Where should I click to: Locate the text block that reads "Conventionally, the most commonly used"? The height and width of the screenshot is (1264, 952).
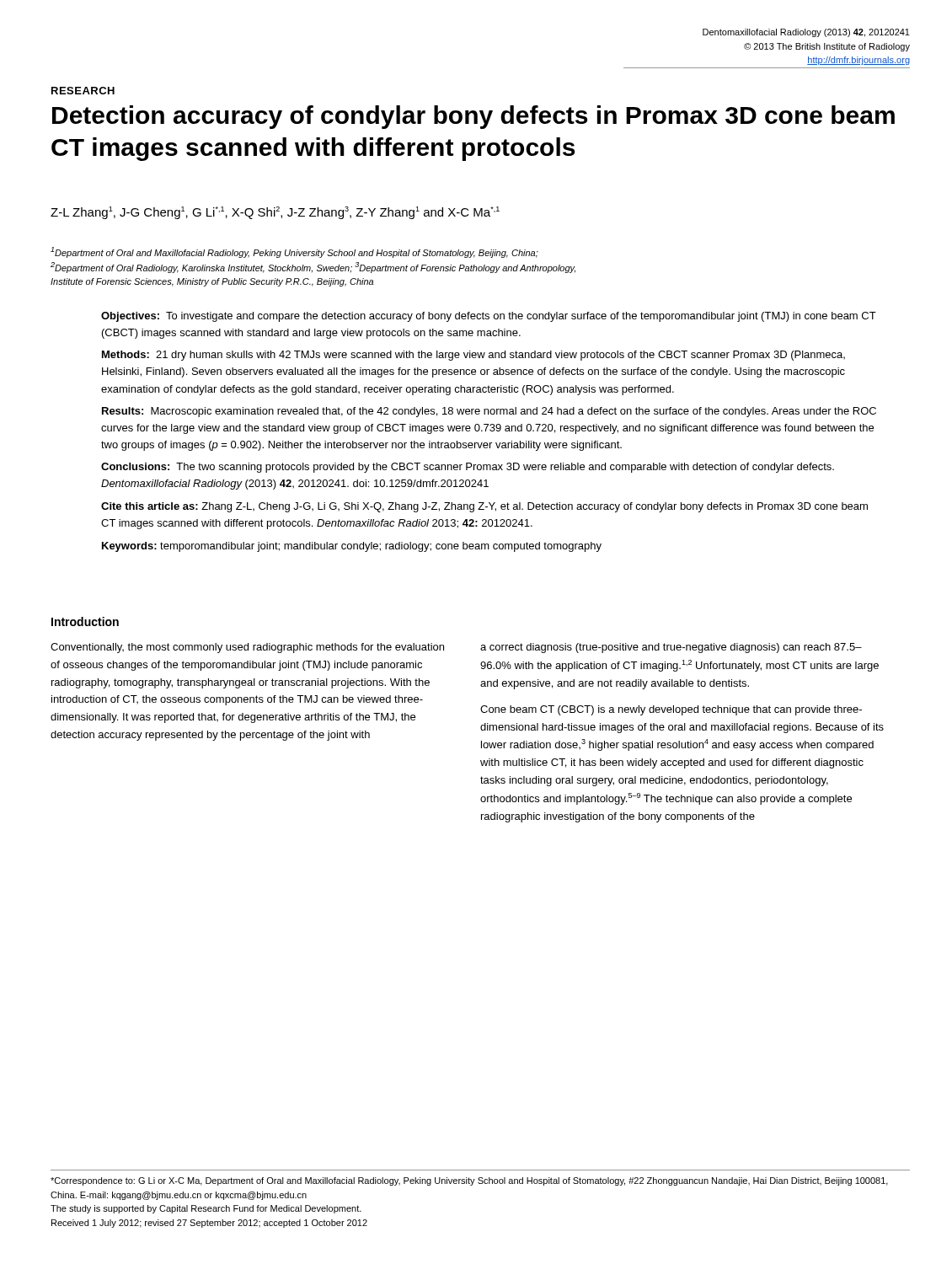point(253,691)
